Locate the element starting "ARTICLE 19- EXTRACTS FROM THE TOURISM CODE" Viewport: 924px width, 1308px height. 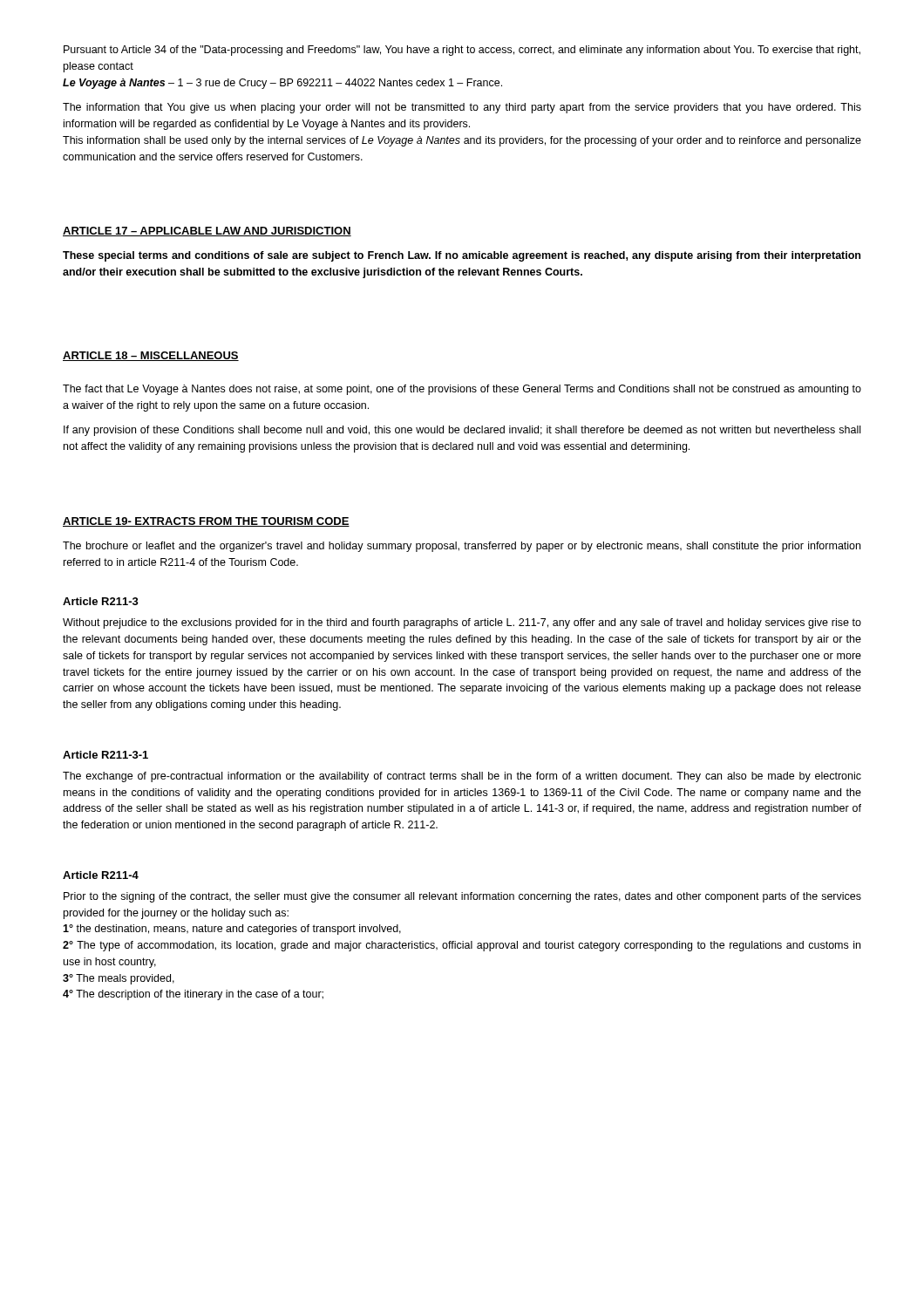coord(206,521)
